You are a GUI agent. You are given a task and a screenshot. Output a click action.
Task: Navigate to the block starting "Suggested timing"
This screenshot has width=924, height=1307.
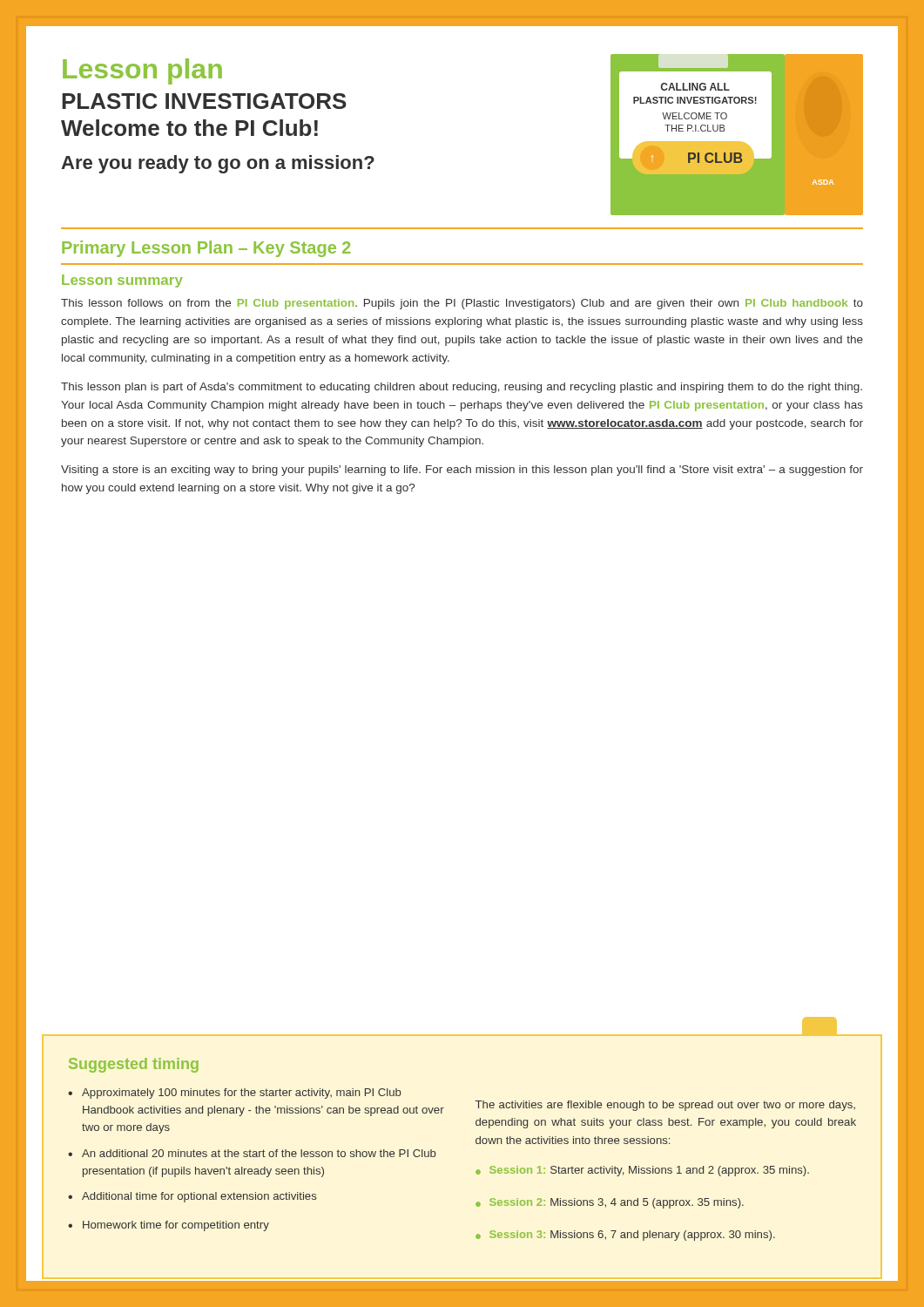134,1065
